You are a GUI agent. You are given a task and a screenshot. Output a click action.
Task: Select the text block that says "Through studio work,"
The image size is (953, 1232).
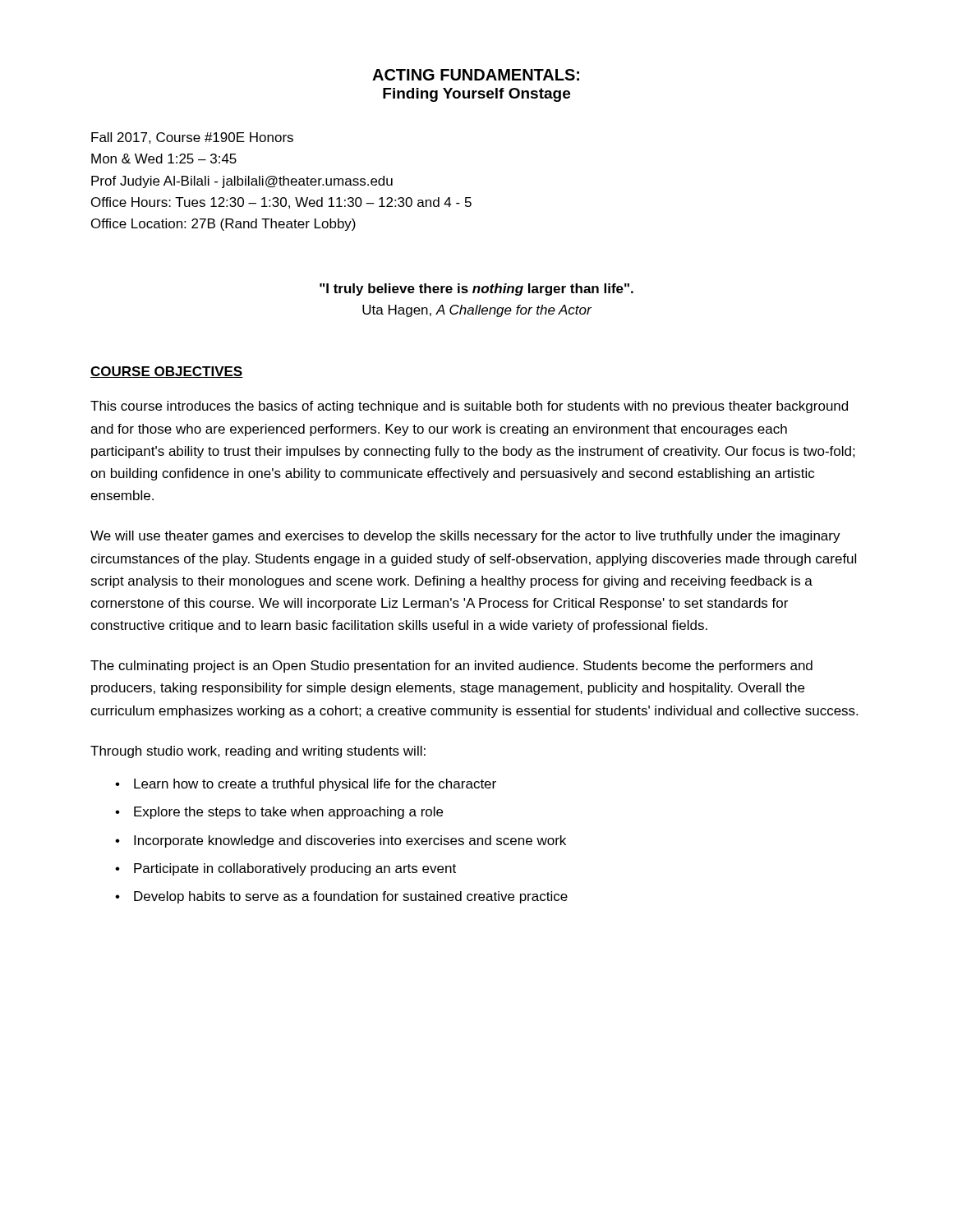(258, 751)
